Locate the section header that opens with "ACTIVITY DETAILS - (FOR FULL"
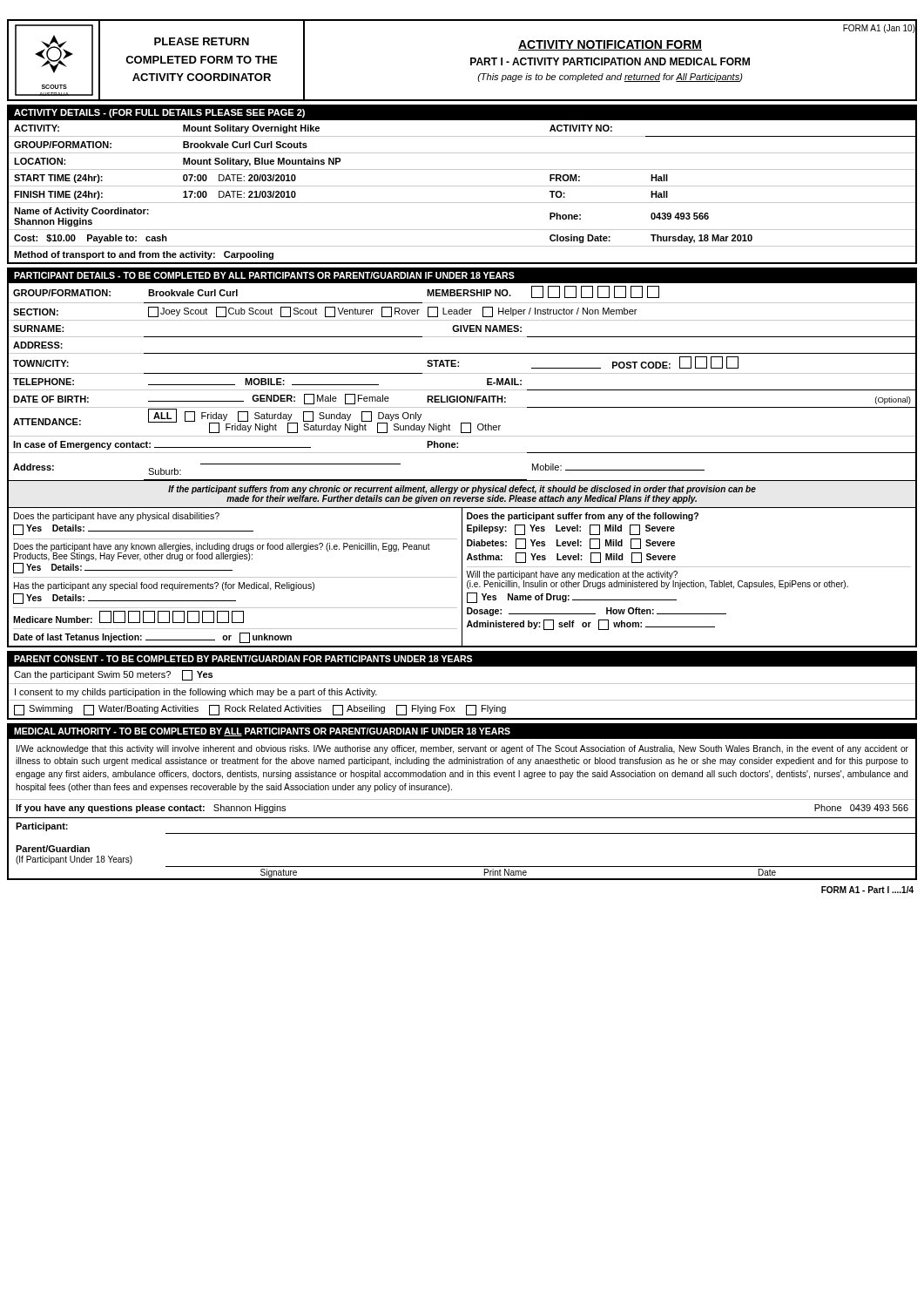924x1307 pixels. pyautogui.click(x=160, y=112)
